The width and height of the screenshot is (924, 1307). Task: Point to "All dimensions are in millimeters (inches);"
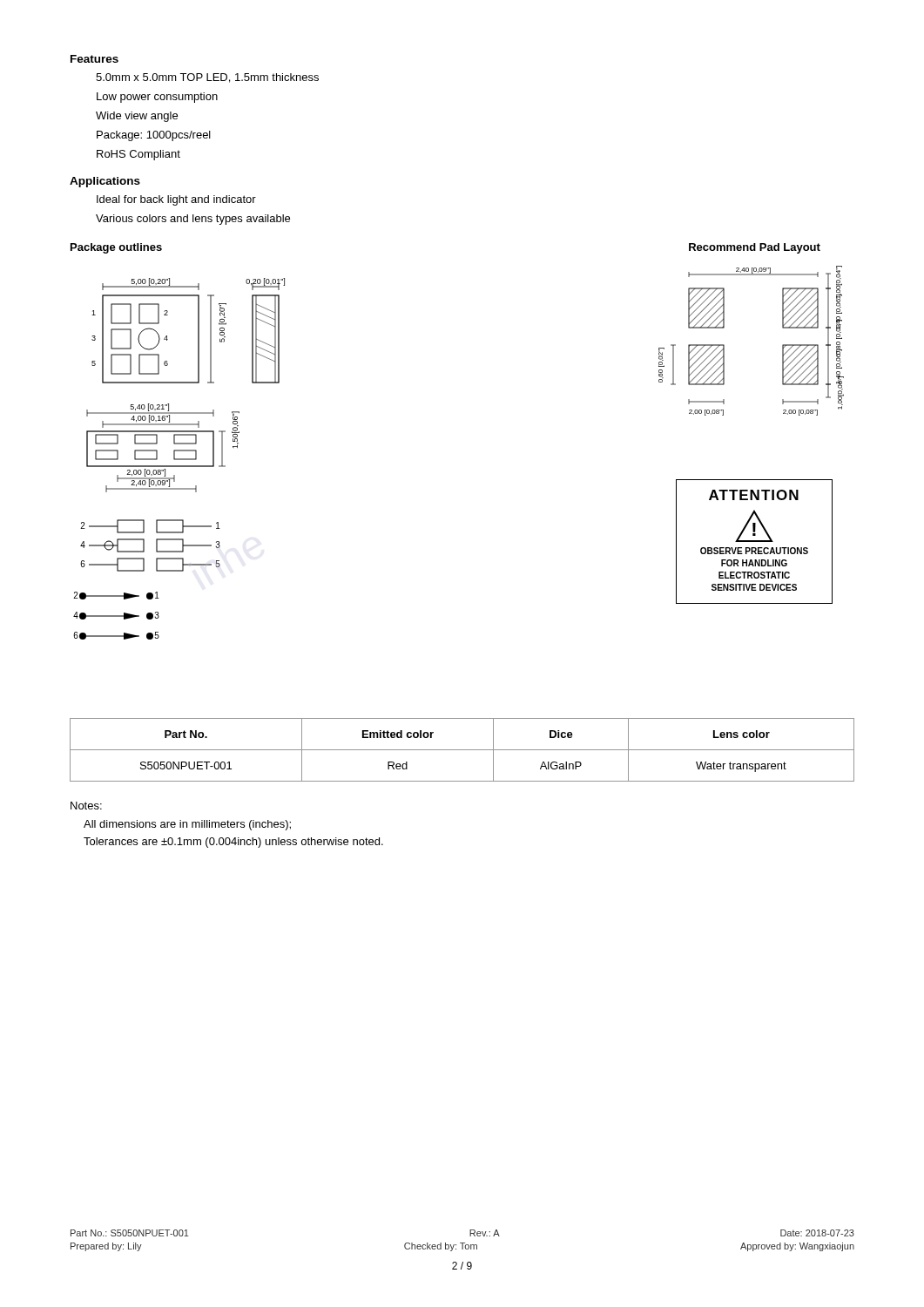click(x=188, y=824)
